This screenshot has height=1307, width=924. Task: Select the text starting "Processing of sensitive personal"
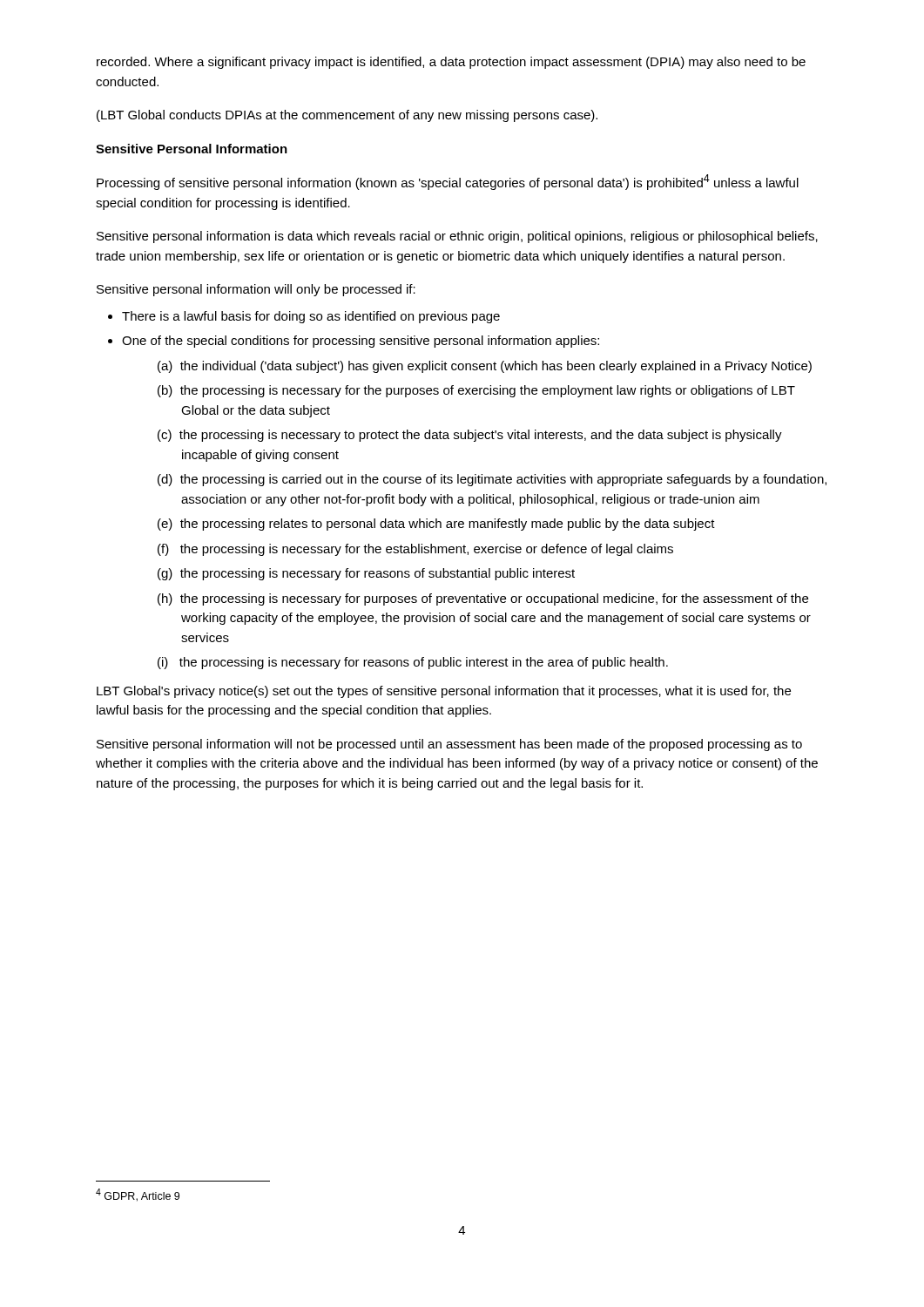(x=447, y=191)
